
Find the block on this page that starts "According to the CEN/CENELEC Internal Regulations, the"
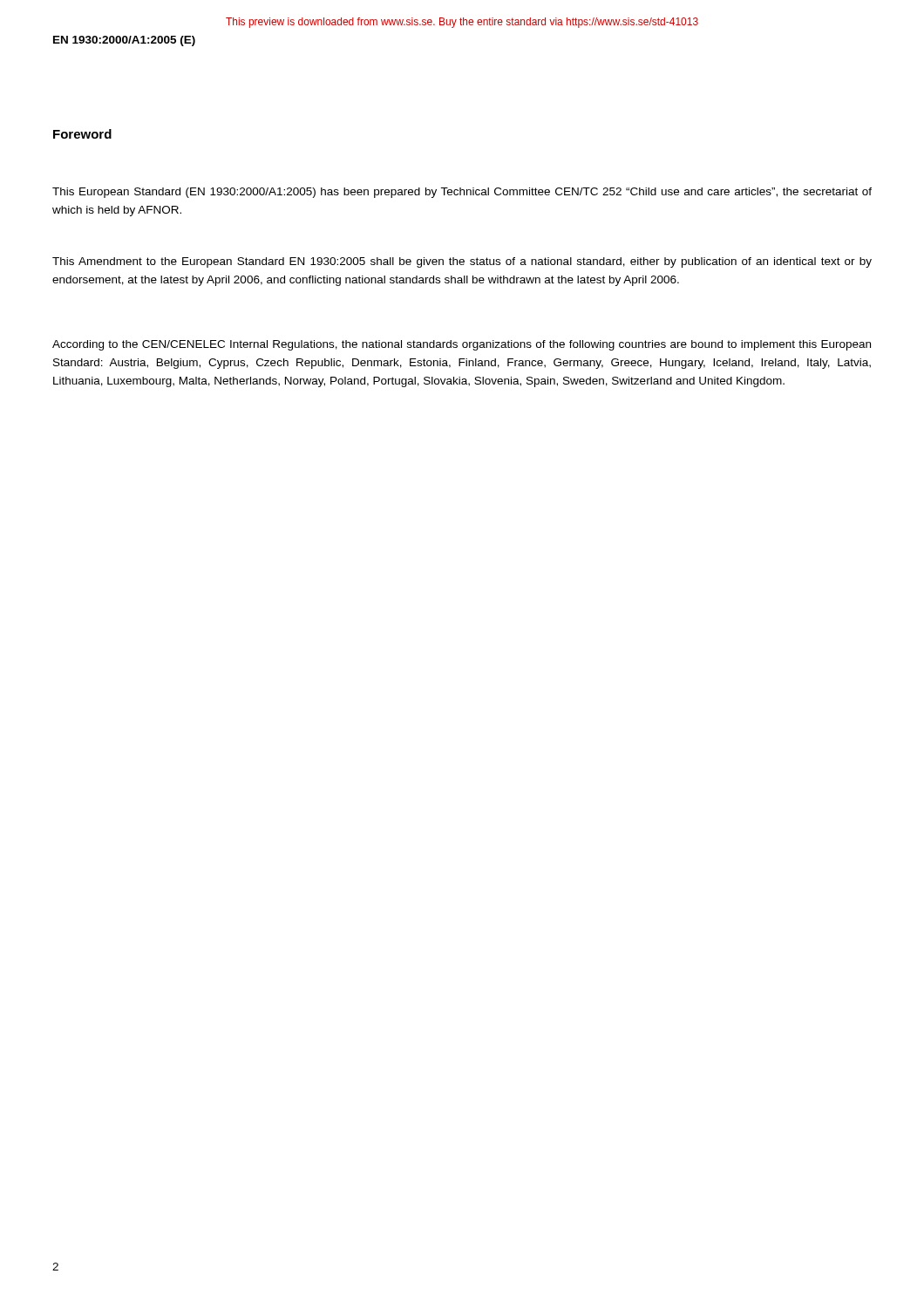pyautogui.click(x=462, y=362)
